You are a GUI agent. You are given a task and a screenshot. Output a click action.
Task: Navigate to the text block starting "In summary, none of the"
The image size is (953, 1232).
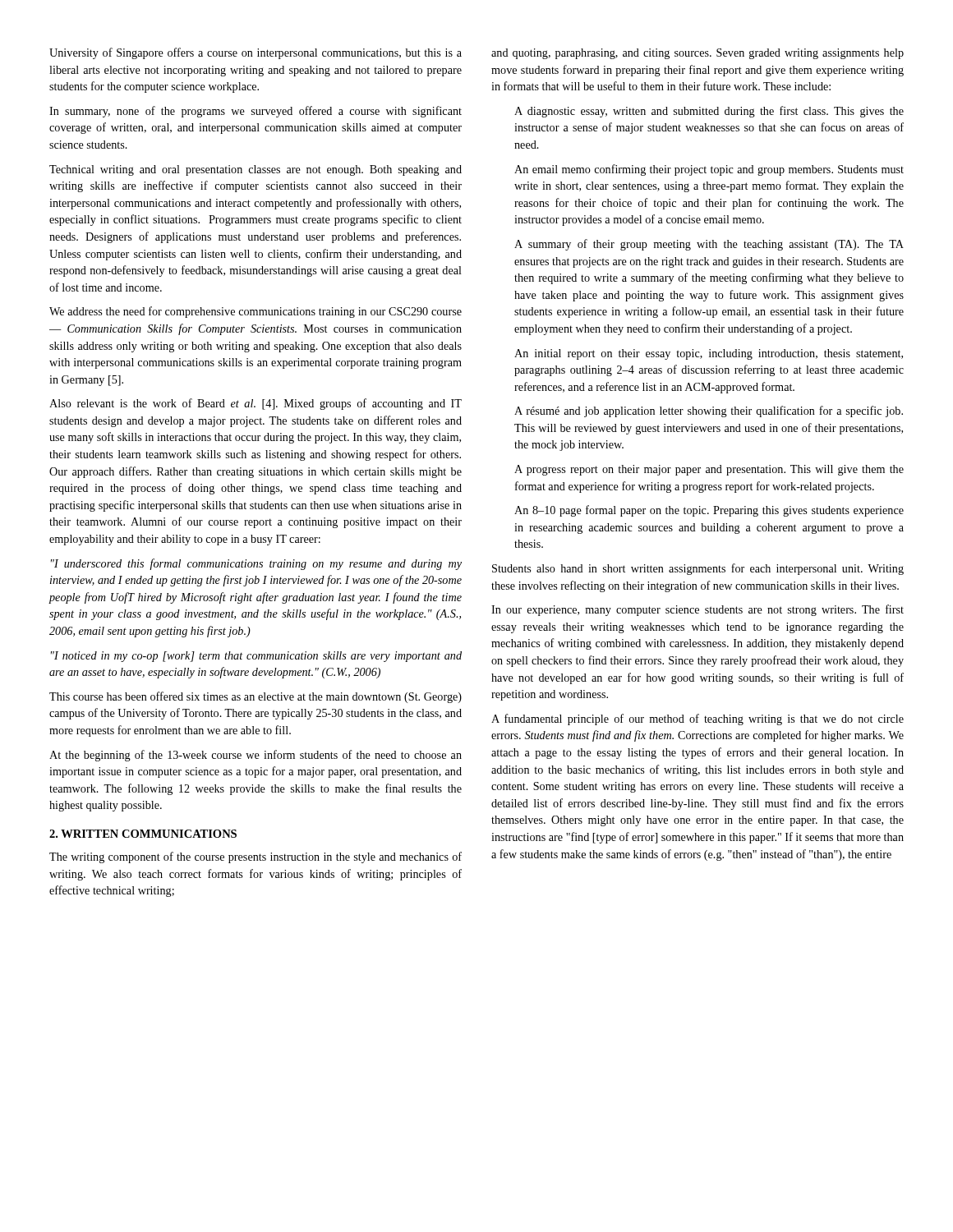(255, 128)
